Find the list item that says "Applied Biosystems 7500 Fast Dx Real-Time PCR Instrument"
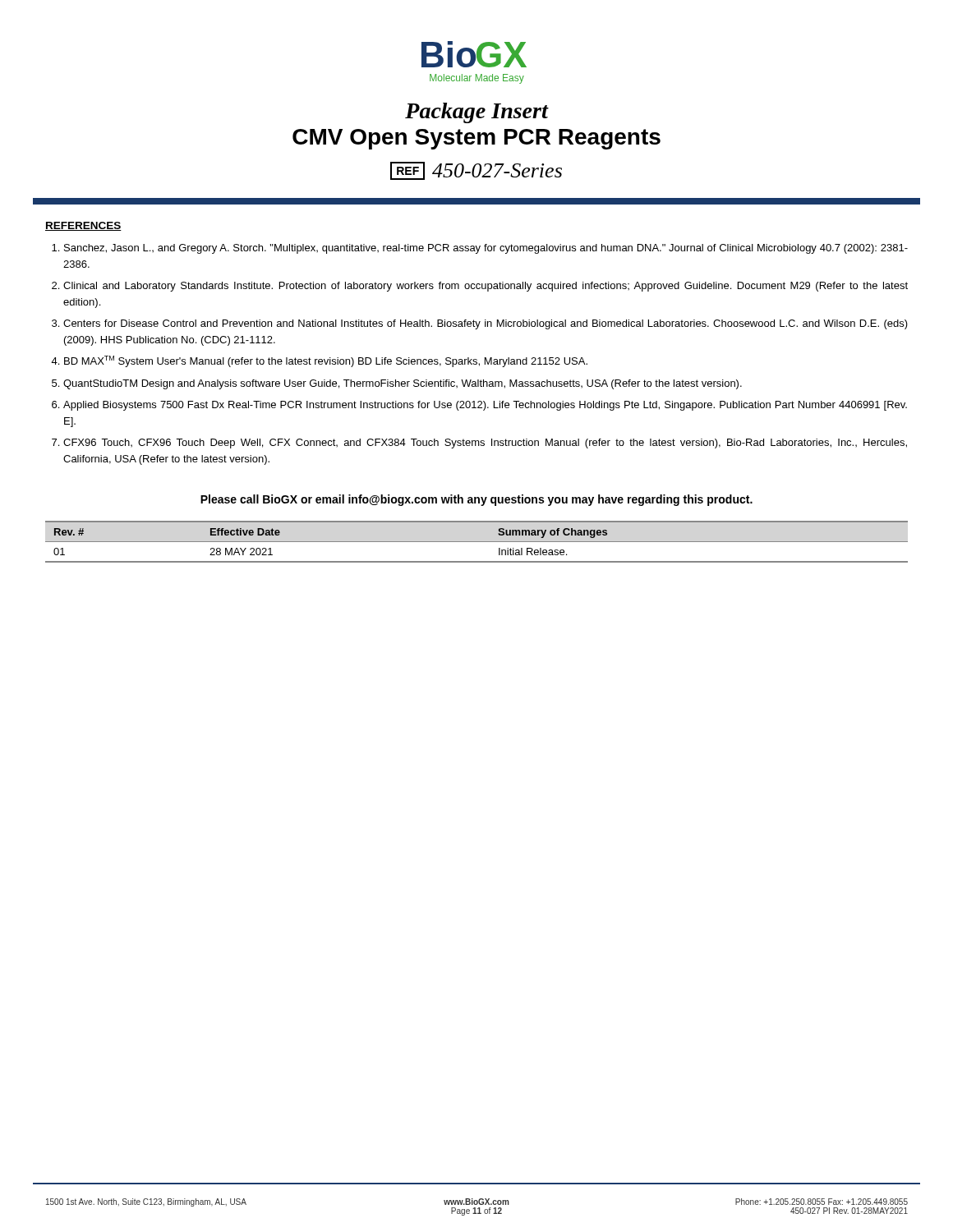 tap(486, 413)
